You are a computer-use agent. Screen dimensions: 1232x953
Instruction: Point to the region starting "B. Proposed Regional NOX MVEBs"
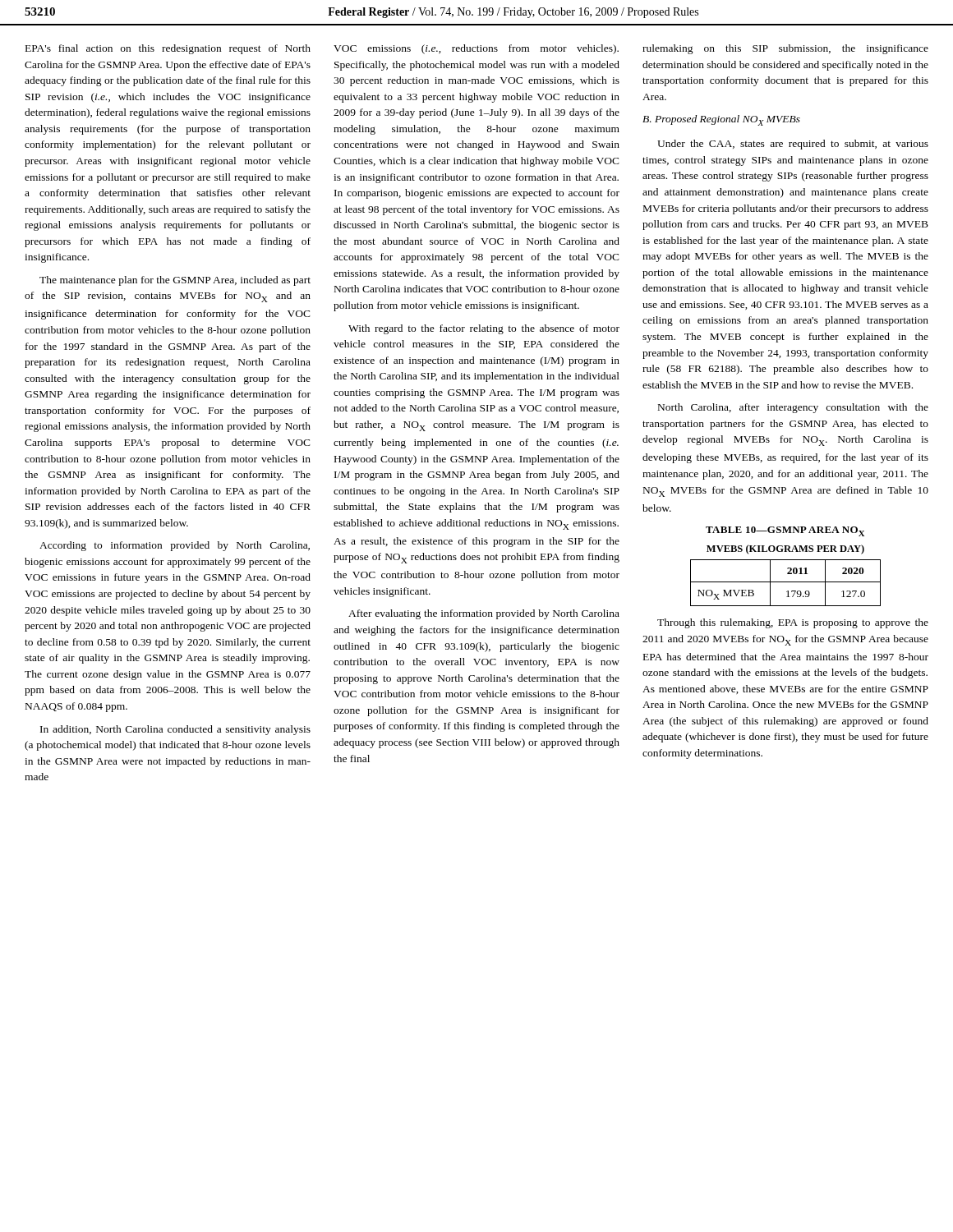pos(785,120)
